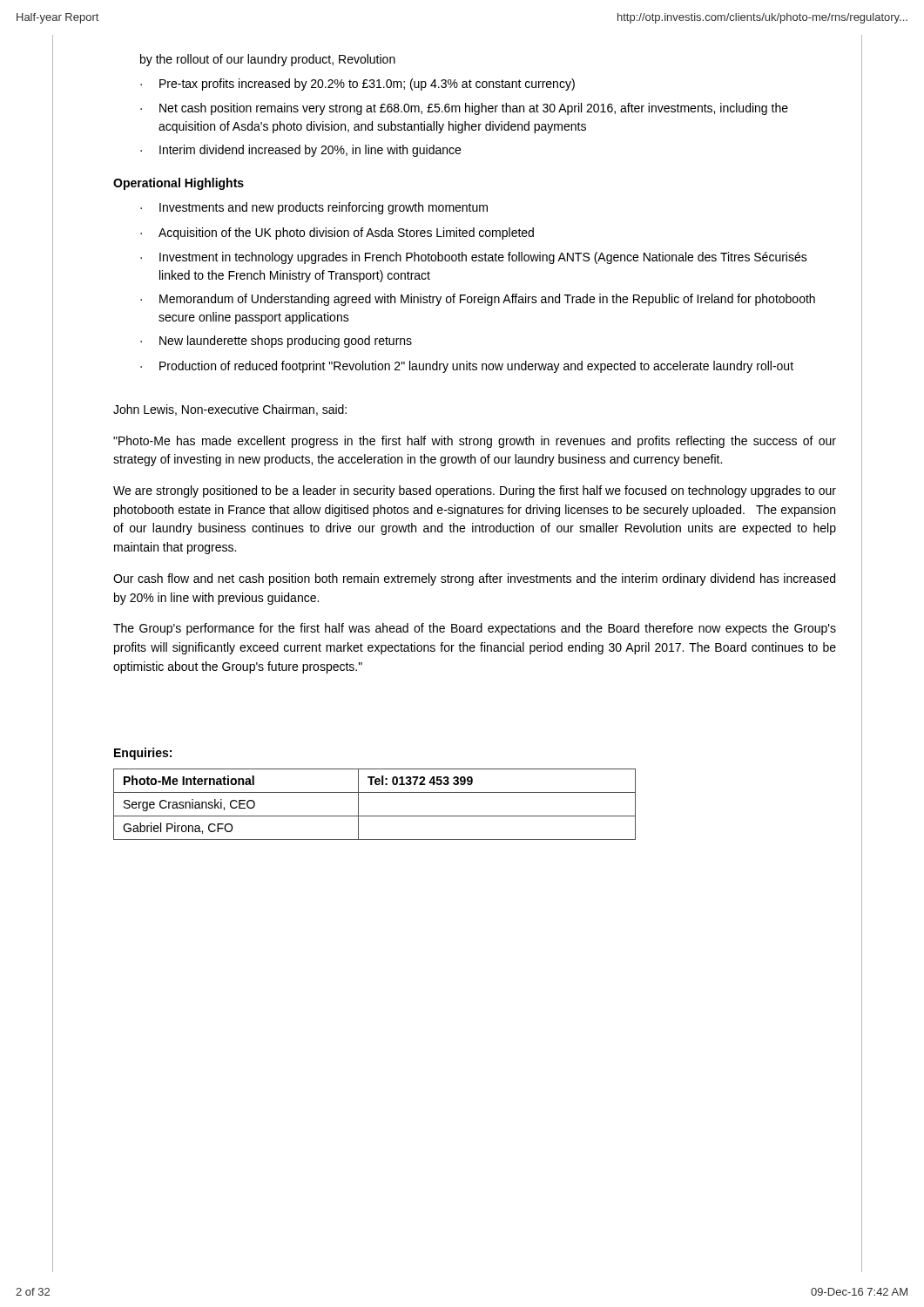
Task: Select the table
Action: pyautogui.click(x=475, y=805)
